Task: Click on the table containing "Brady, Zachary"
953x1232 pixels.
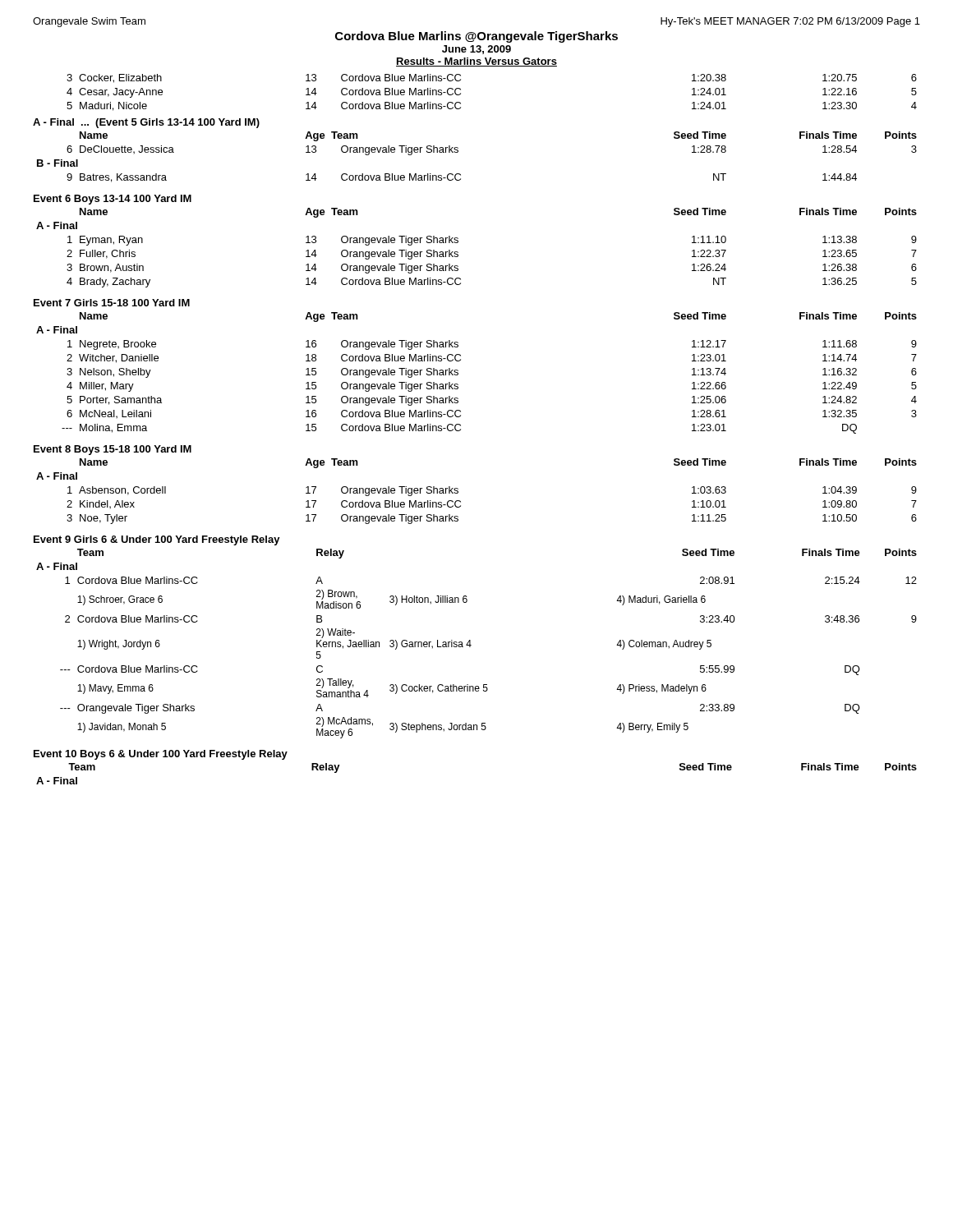Action: click(476, 246)
